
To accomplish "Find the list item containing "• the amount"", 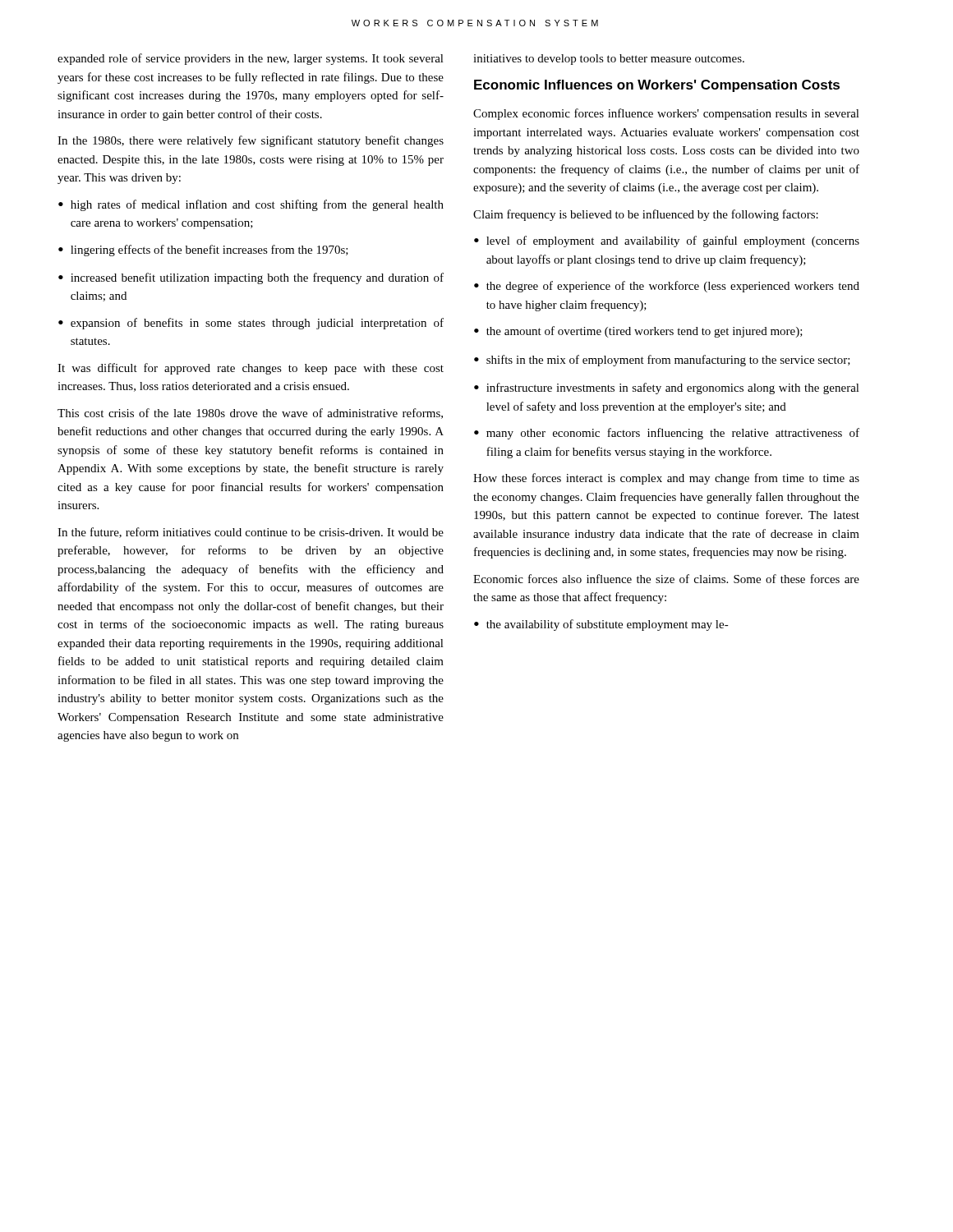I will tap(666, 332).
